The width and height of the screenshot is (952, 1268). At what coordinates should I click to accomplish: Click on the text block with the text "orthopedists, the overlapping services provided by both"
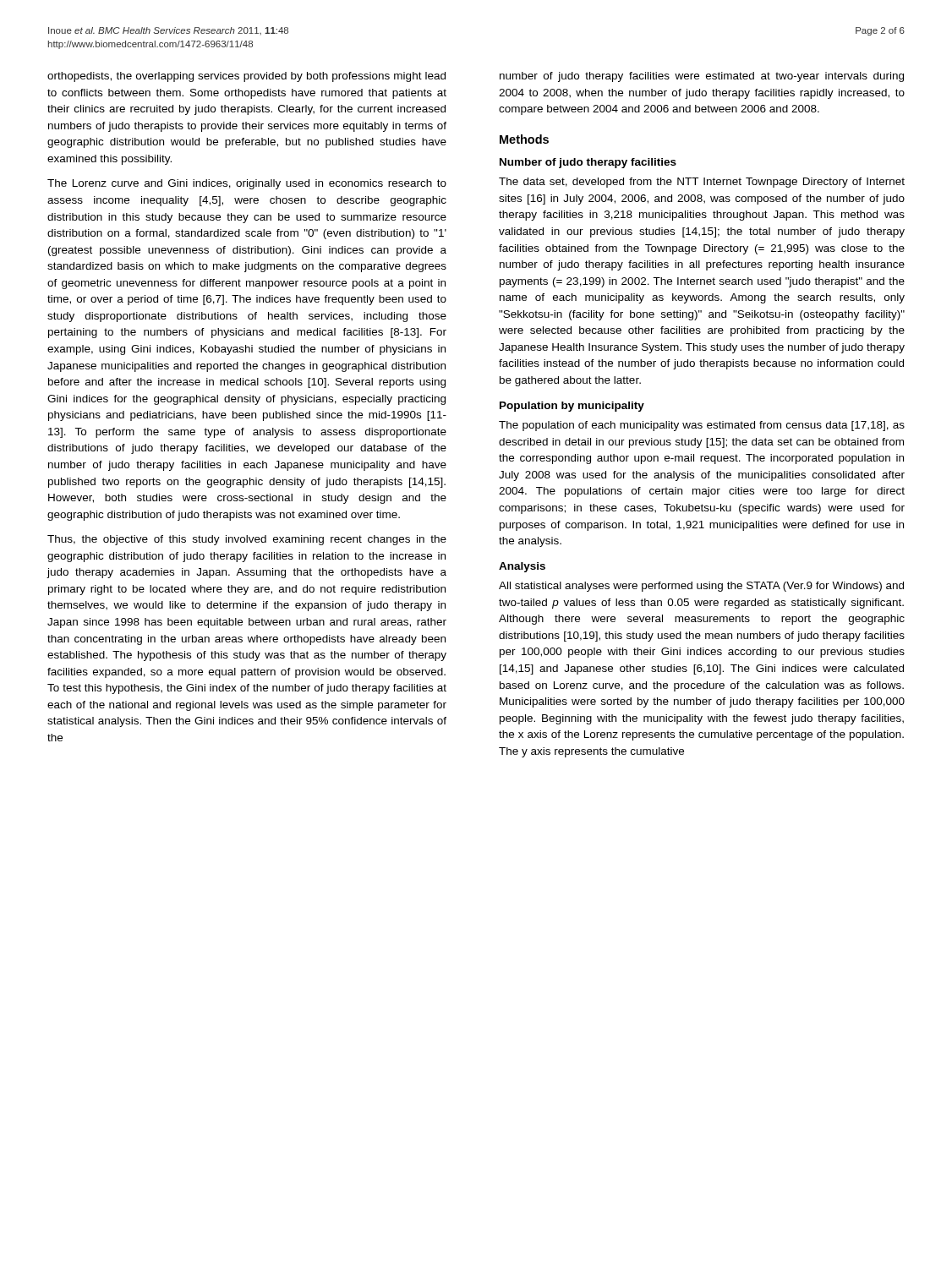pyautogui.click(x=247, y=117)
